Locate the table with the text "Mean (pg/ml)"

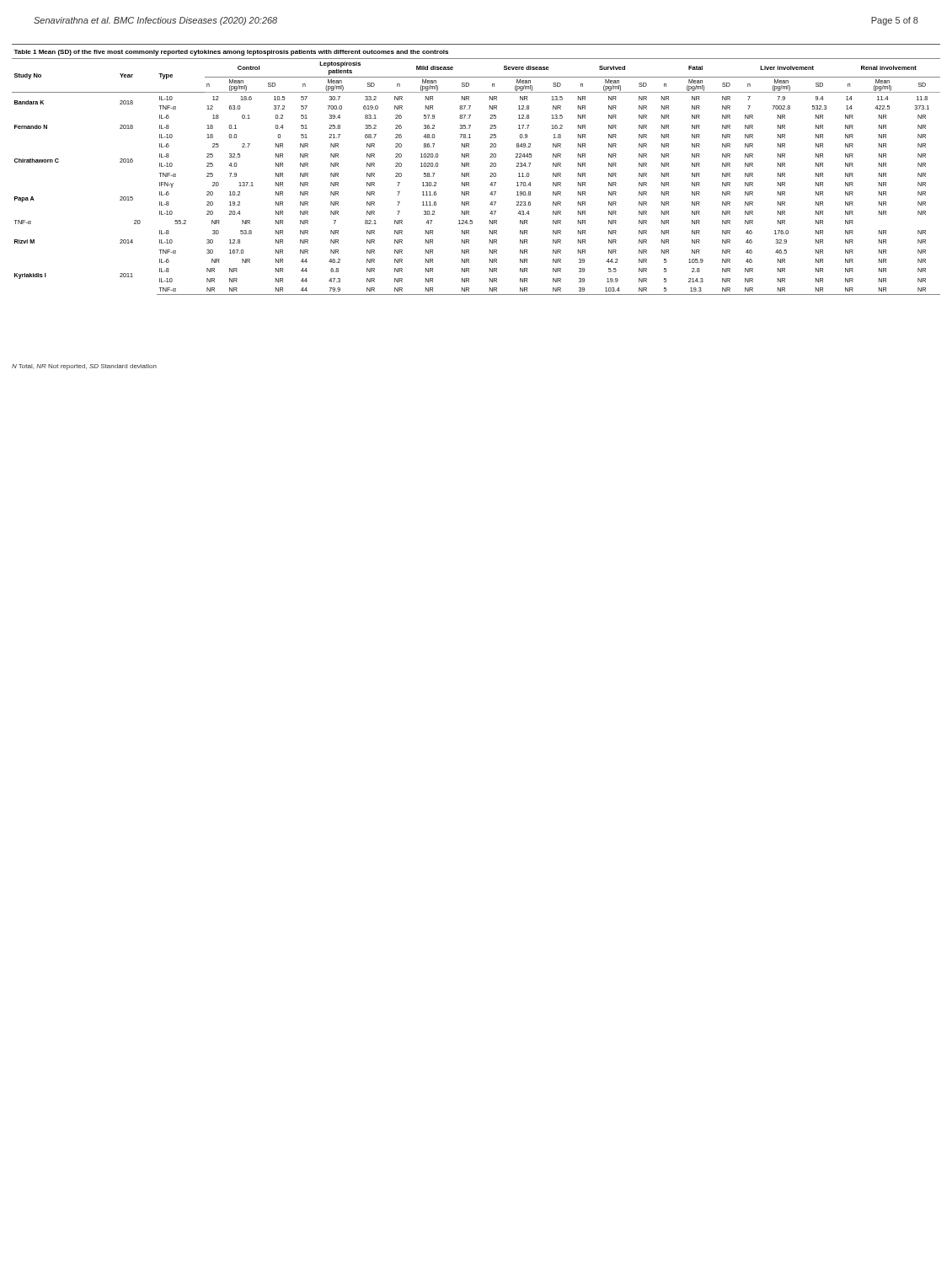(476, 170)
